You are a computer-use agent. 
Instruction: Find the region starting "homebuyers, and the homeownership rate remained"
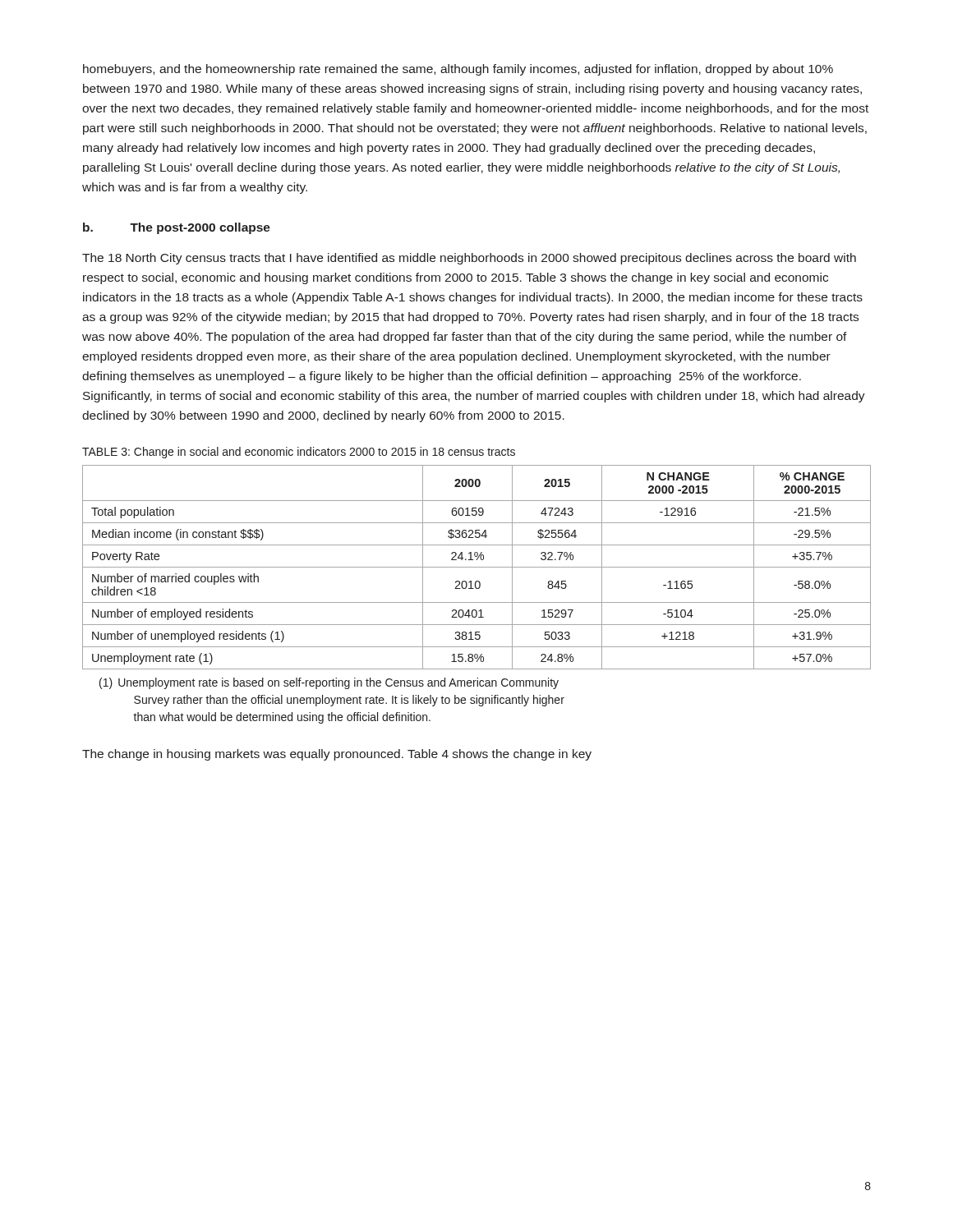(x=475, y=128)
